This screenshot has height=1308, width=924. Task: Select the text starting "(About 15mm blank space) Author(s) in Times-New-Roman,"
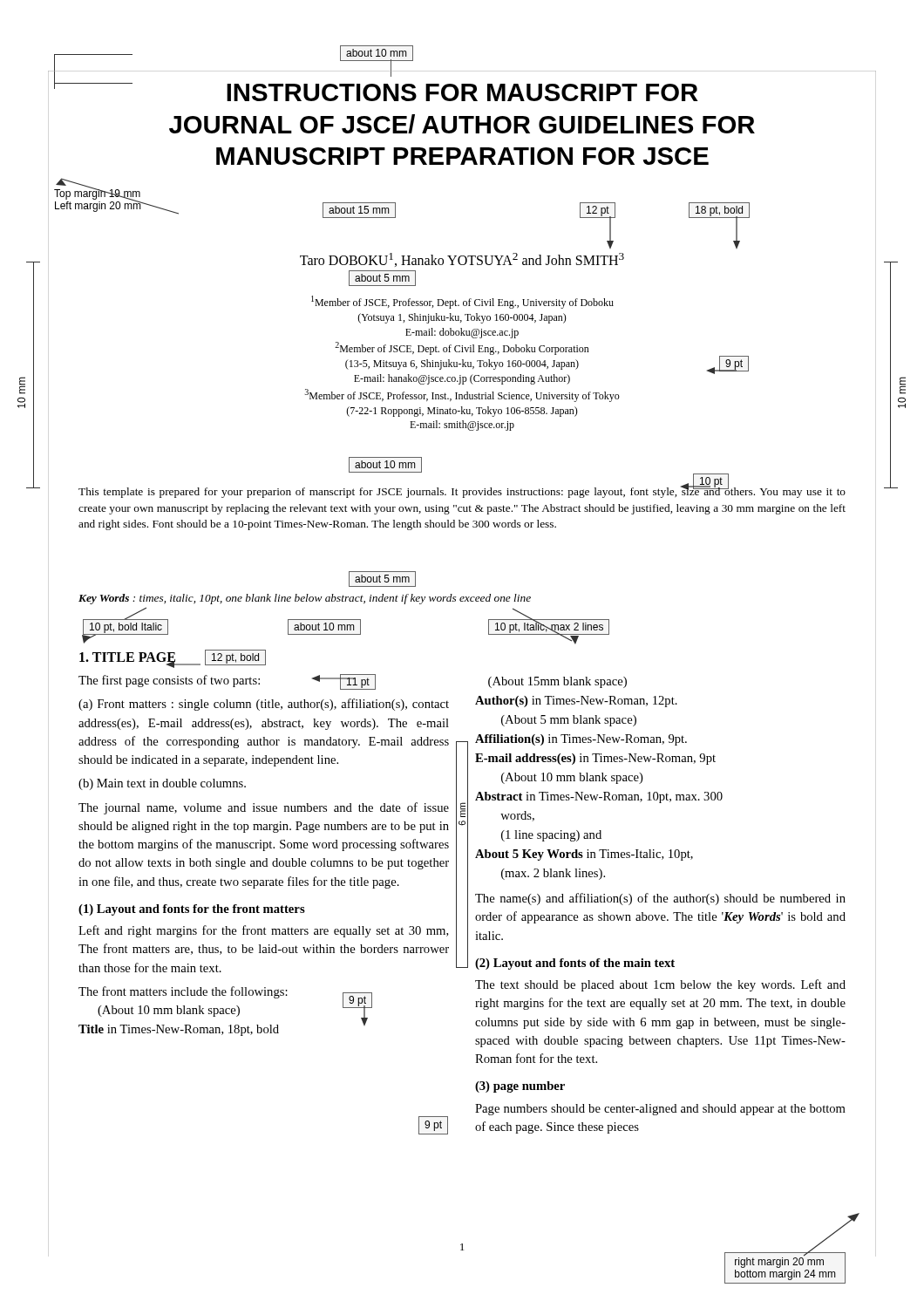(599, 777)
